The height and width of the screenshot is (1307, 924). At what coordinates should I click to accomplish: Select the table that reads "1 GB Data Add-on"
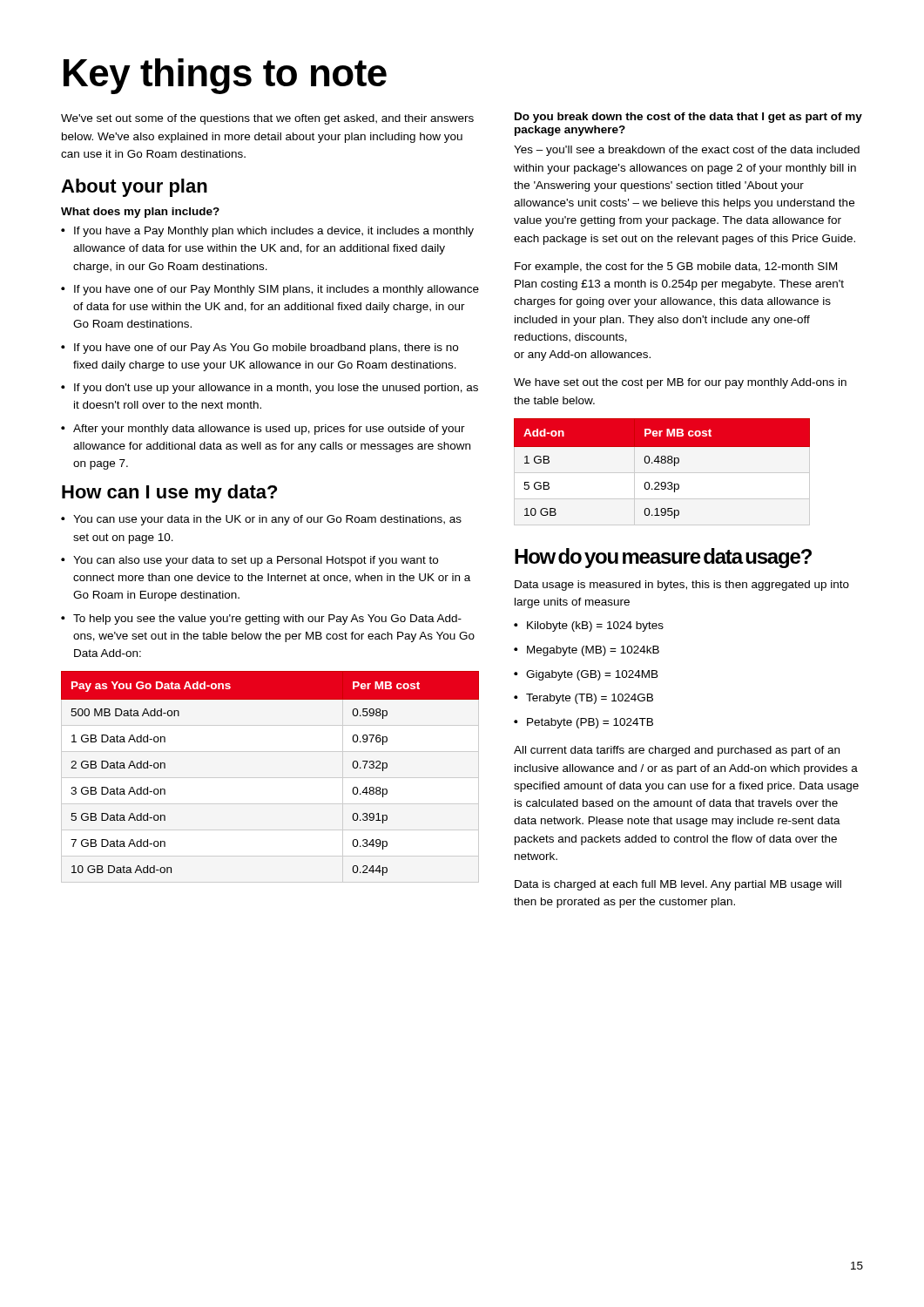tap(270, 777)
